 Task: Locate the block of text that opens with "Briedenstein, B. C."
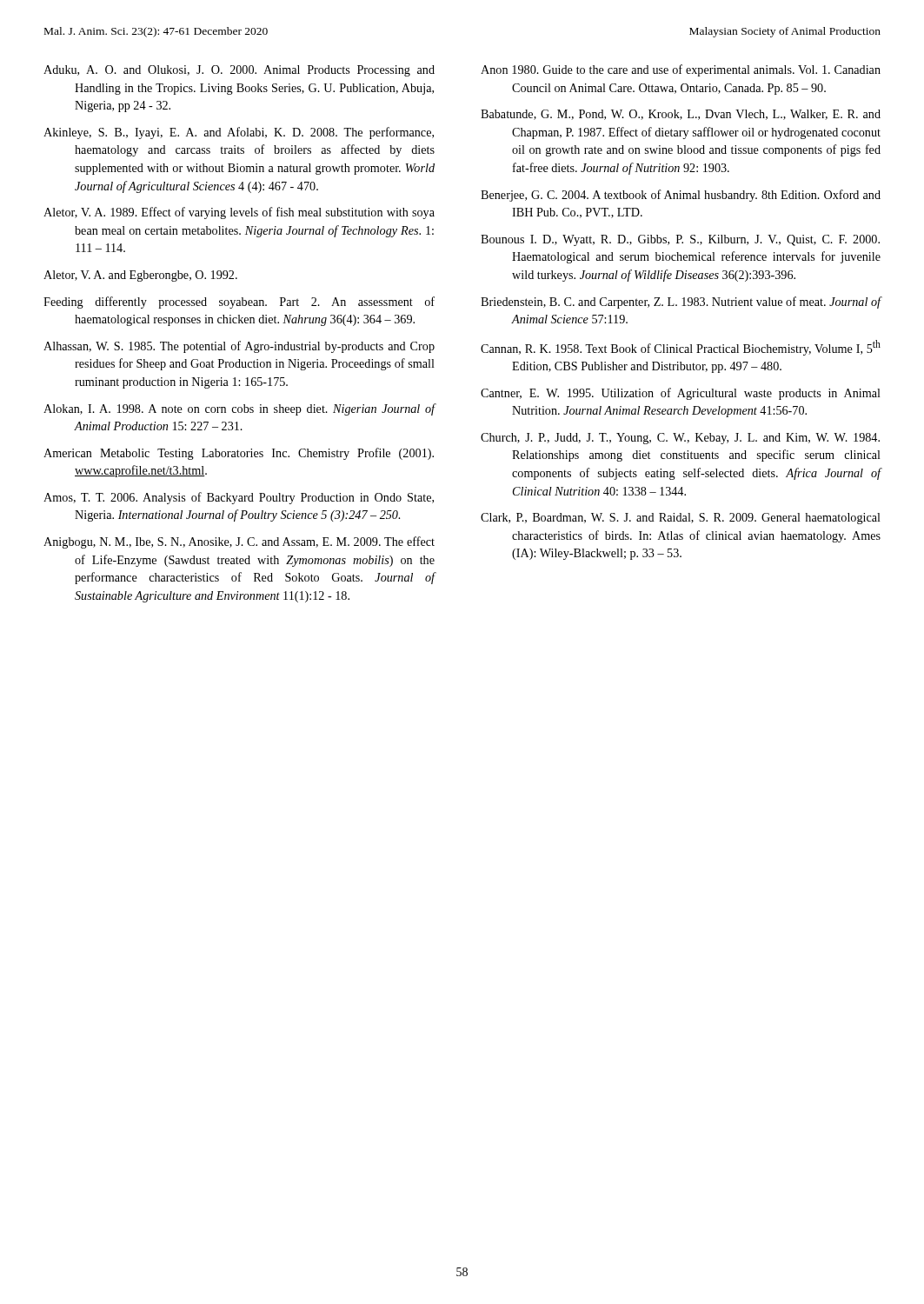pyautogui.click(x=681, y=310)
